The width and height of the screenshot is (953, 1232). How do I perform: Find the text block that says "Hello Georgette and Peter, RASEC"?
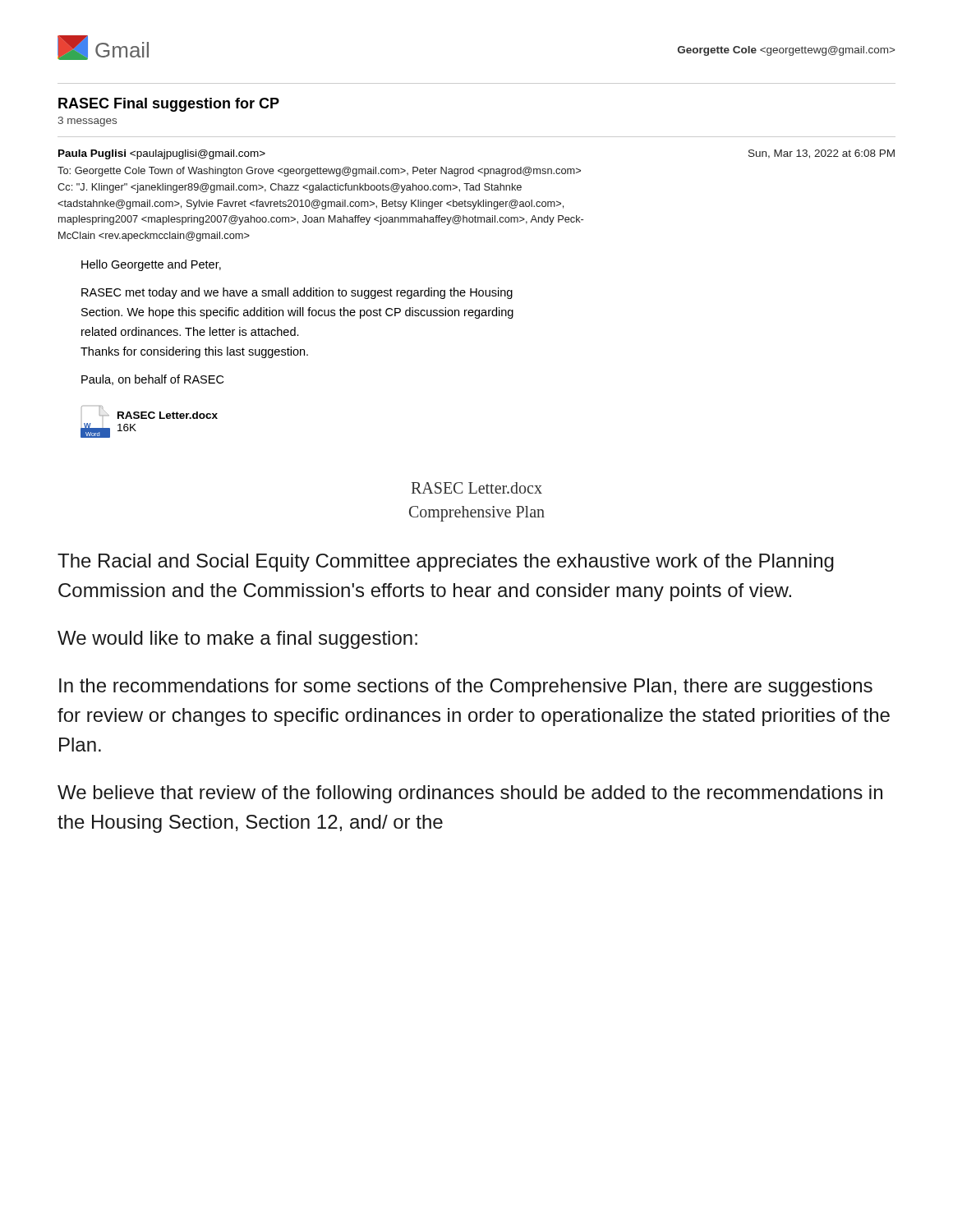488,323
